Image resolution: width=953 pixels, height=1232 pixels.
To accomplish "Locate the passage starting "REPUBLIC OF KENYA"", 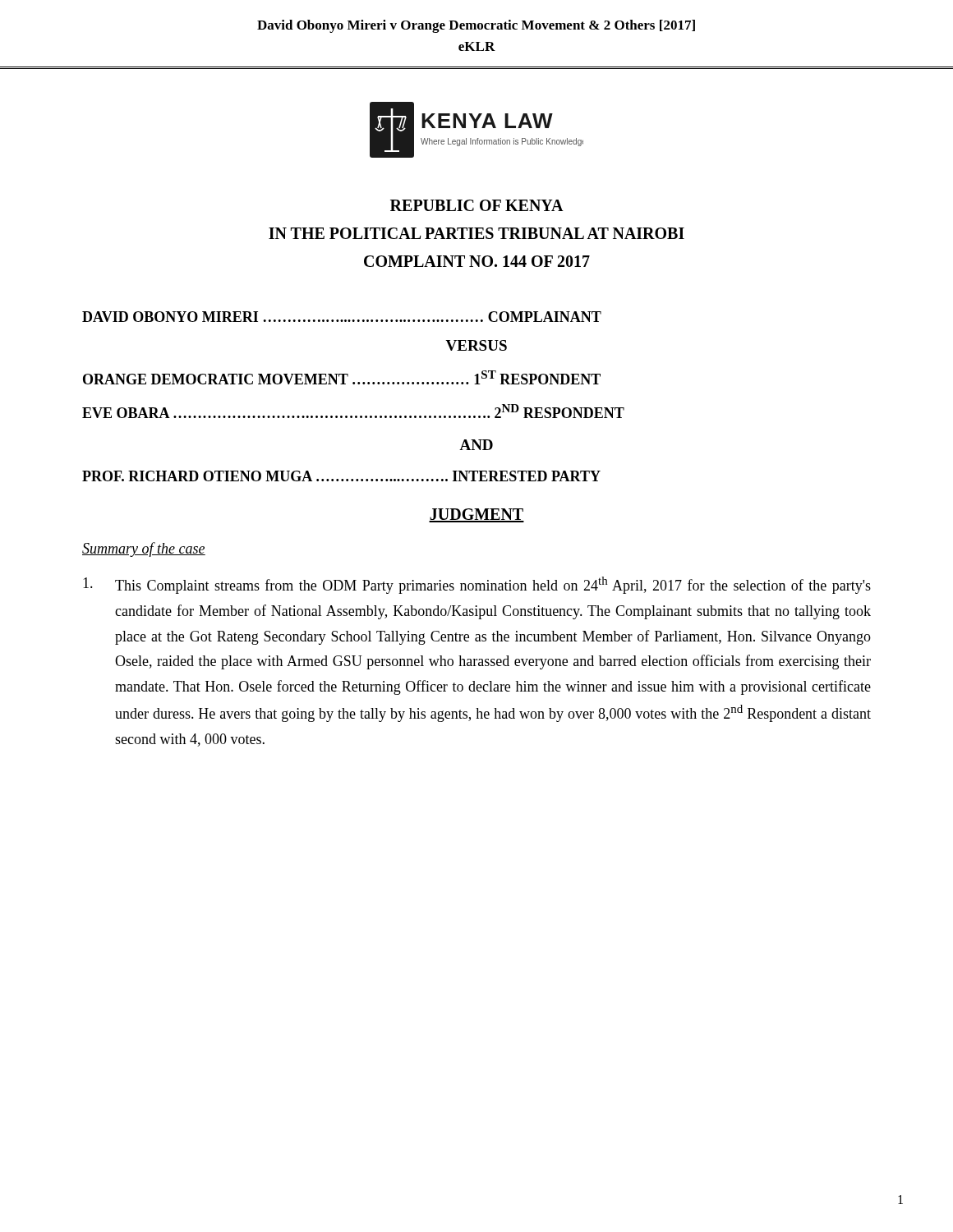I will tap(476, 233).
